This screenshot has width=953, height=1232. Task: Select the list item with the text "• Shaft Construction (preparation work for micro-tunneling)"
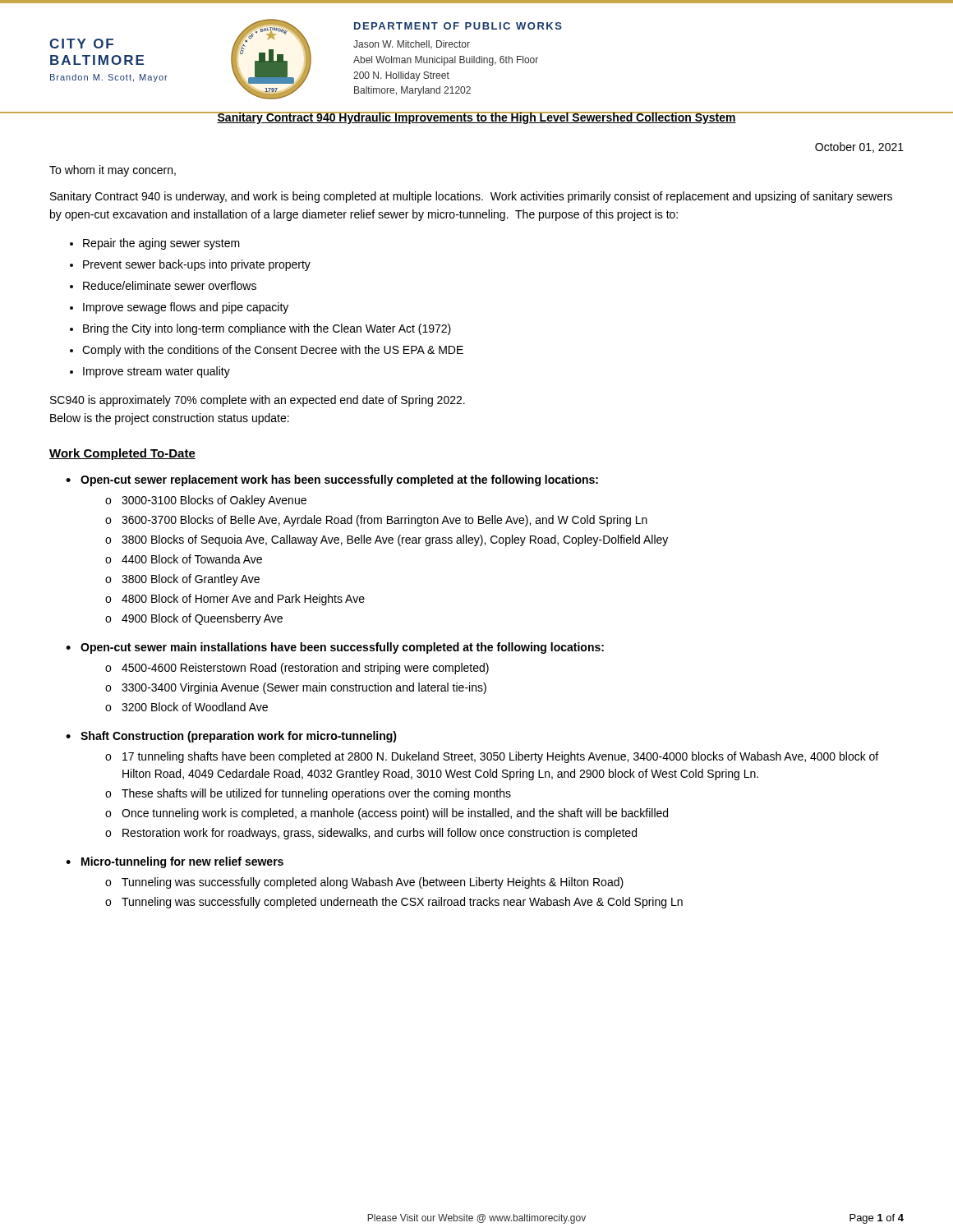click(485, 786)
